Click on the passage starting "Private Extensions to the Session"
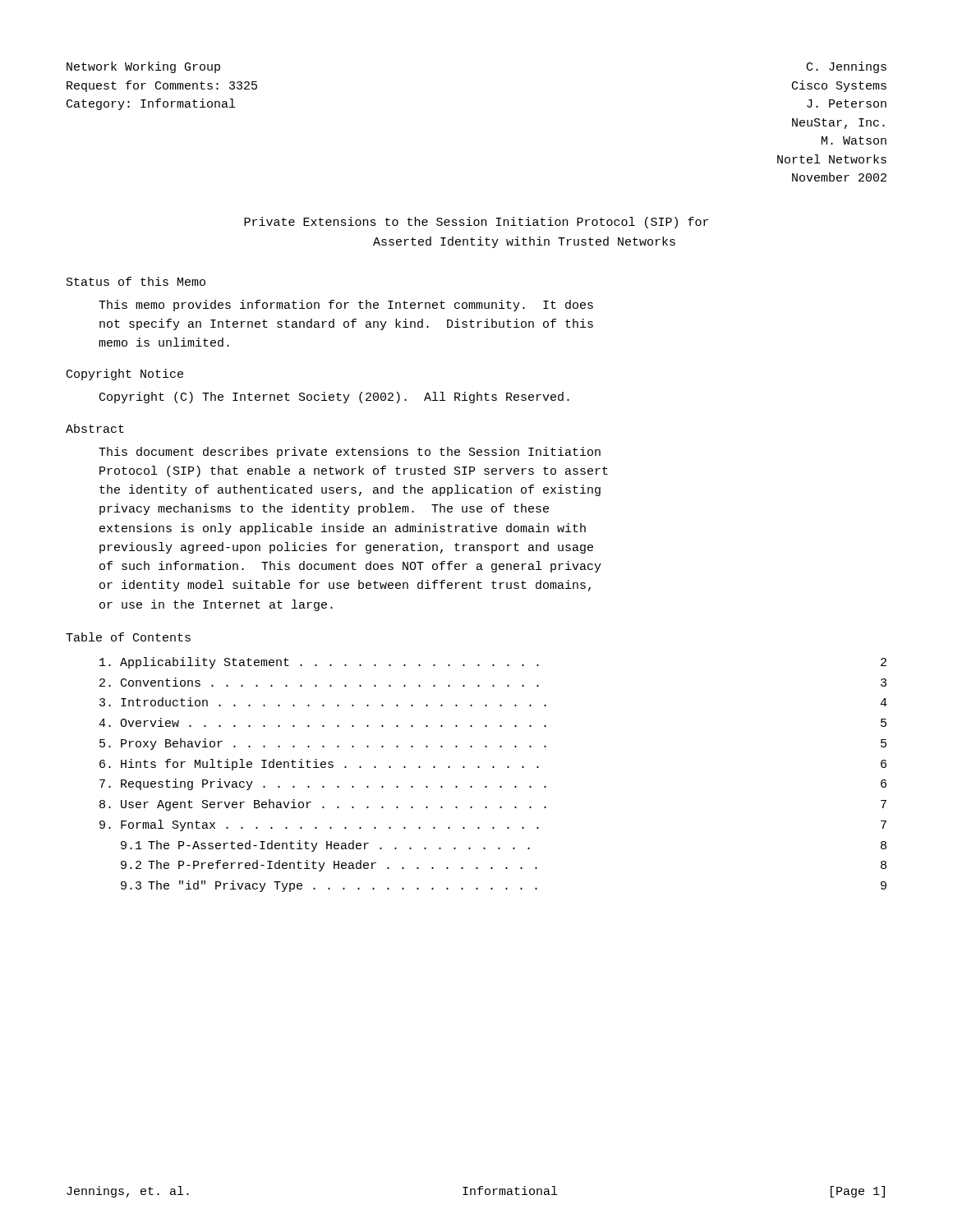The width and height of the screenshot is (953, 1232). click(x=476, y=232)
